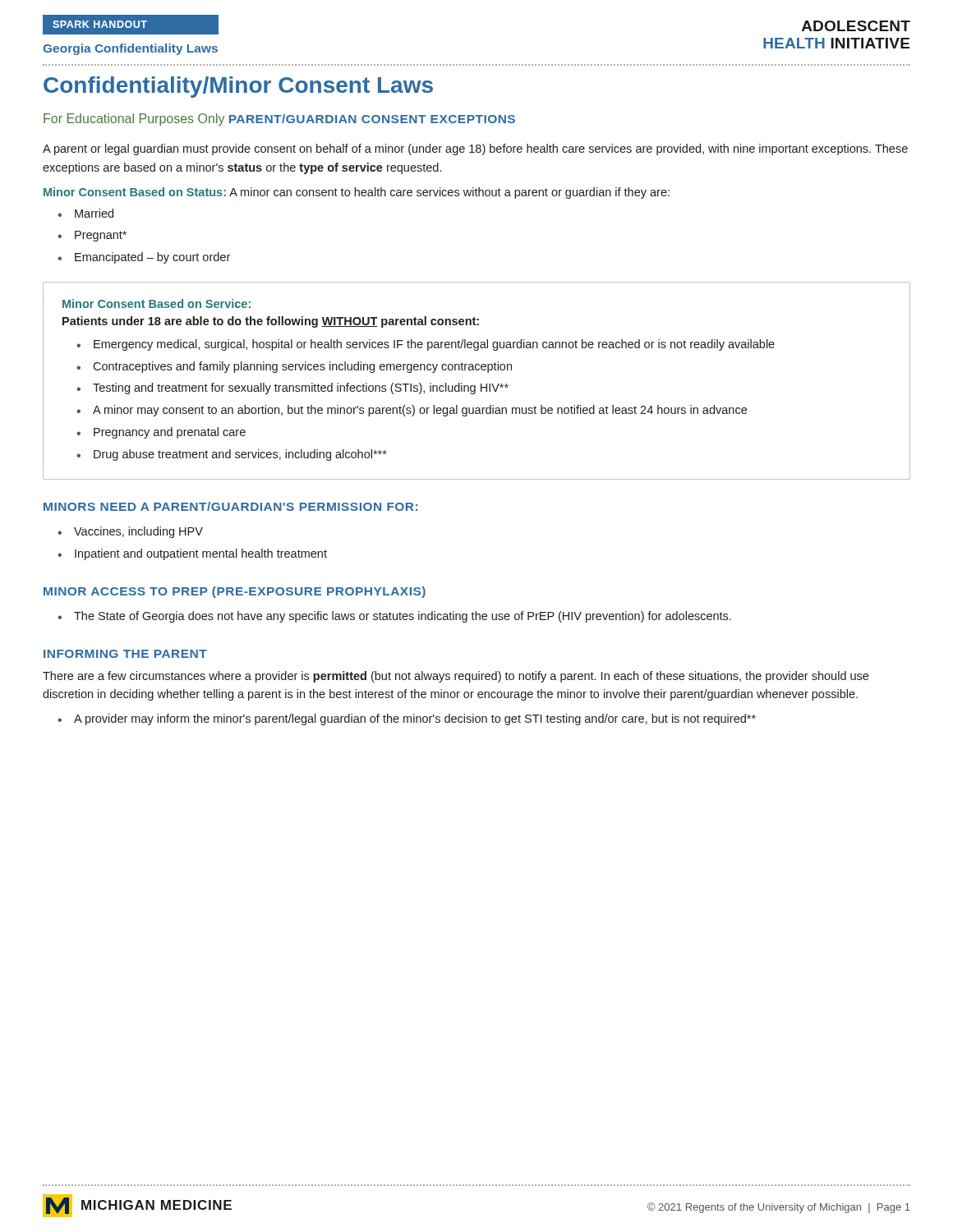Where is the section header that starts "For Educational Purposes"?
953x1232 pixels.
(134, 119)
